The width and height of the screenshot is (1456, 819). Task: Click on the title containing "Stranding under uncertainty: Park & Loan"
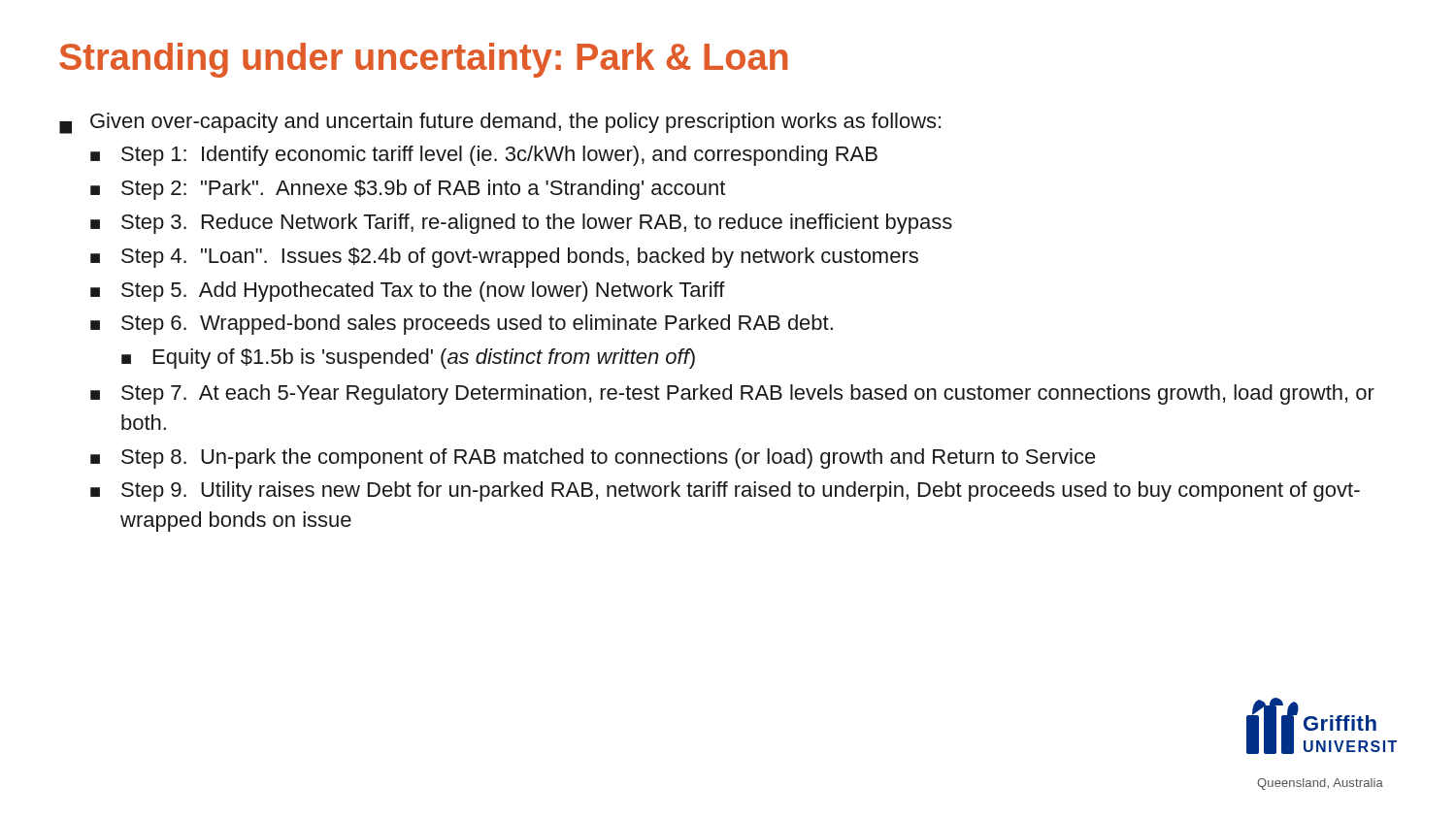click(x=424, y=58)
